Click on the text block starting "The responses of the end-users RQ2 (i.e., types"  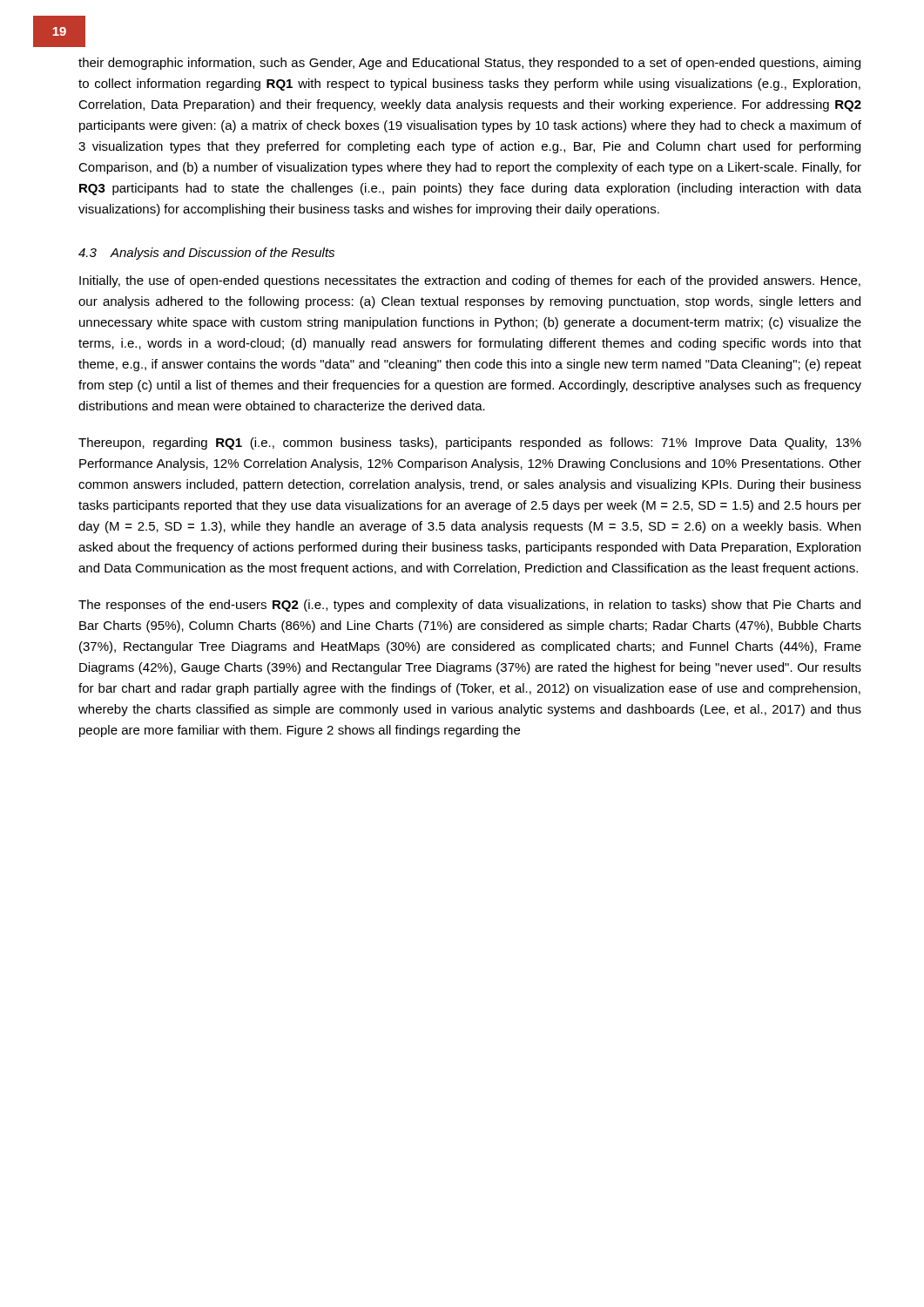click(470, 667)
